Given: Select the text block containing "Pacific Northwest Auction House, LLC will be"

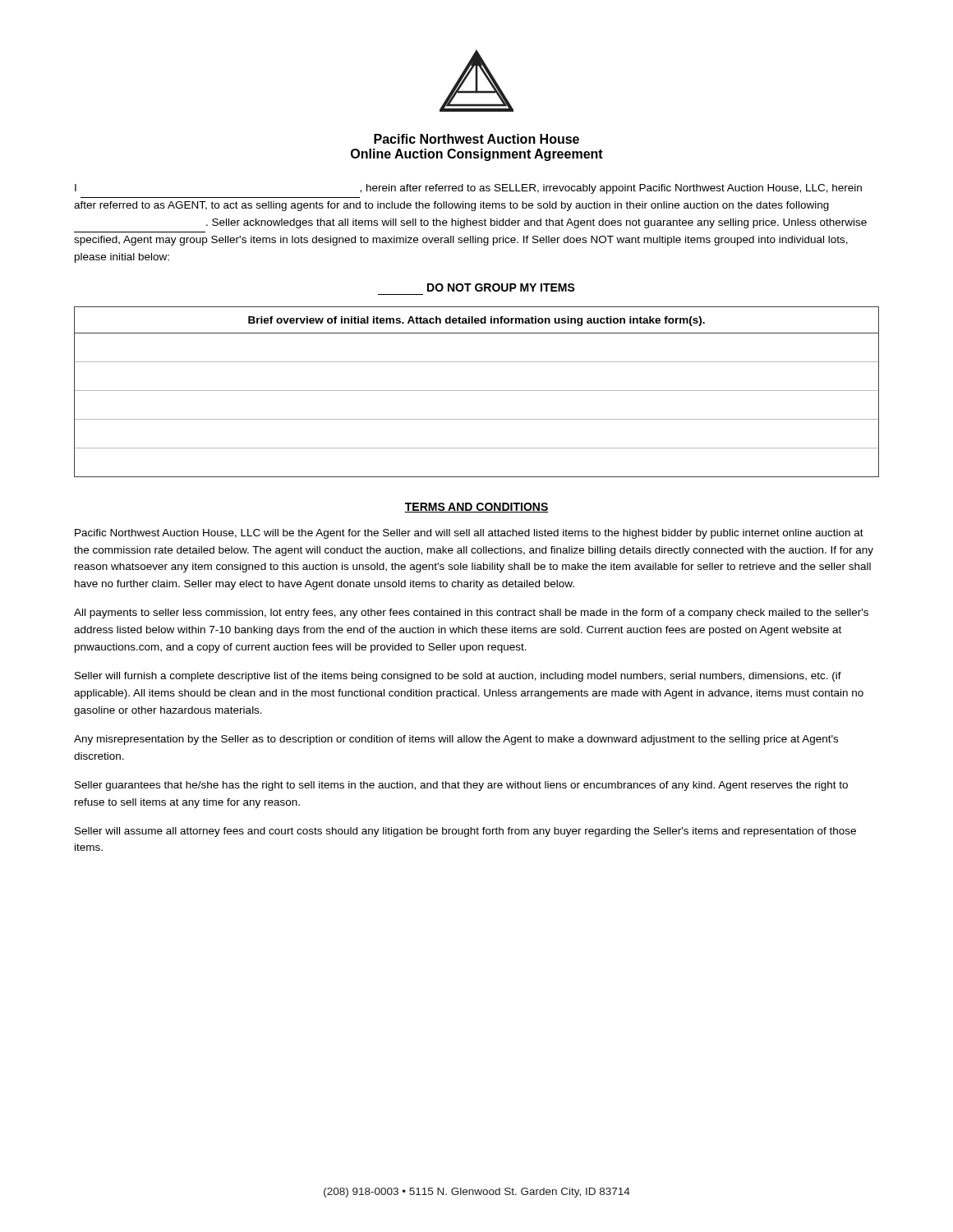Looking at the screenshot, I should [474, 558].
